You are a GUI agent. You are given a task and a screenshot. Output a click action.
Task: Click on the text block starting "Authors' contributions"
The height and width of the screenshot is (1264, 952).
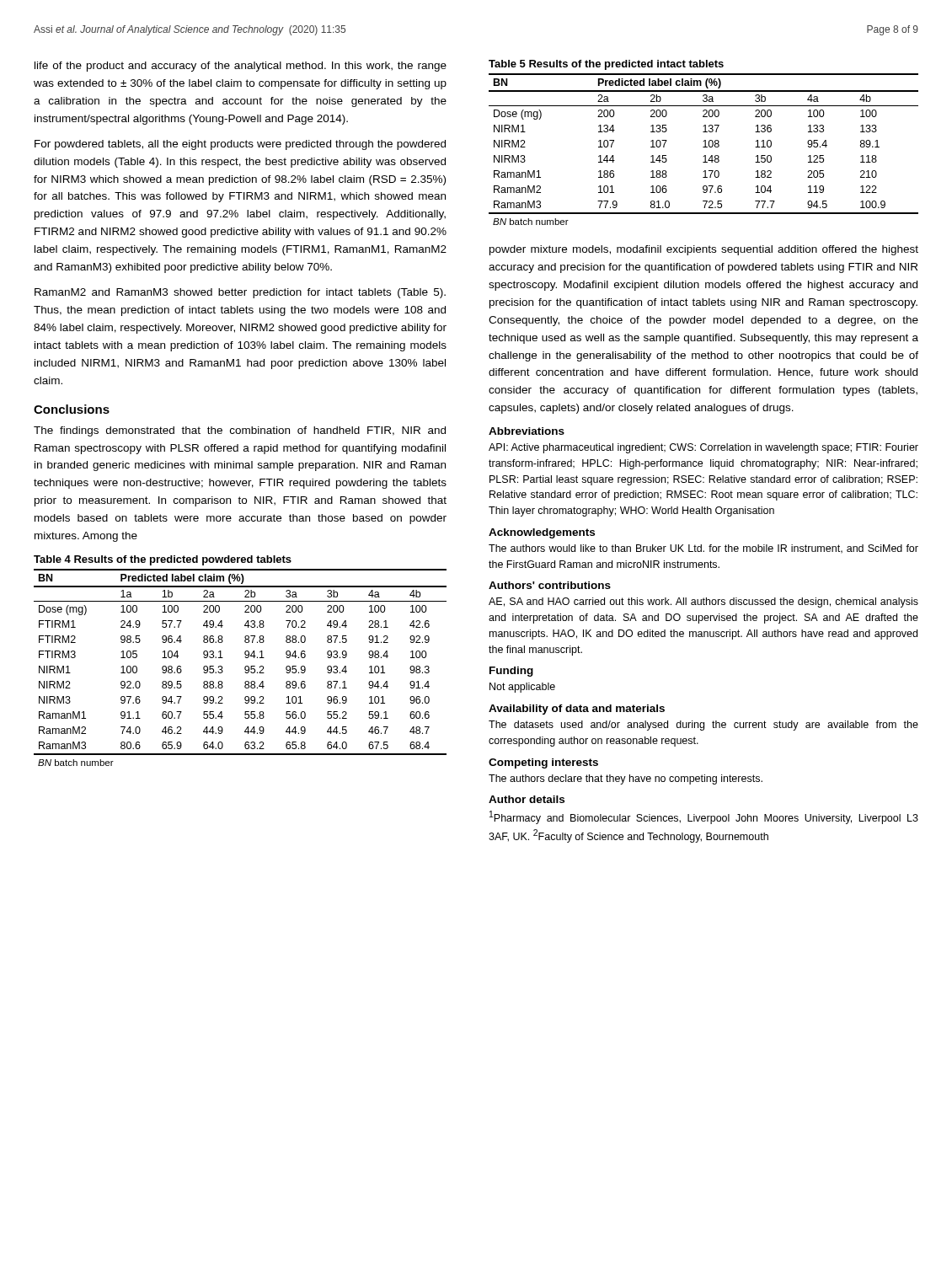point(550,586)
